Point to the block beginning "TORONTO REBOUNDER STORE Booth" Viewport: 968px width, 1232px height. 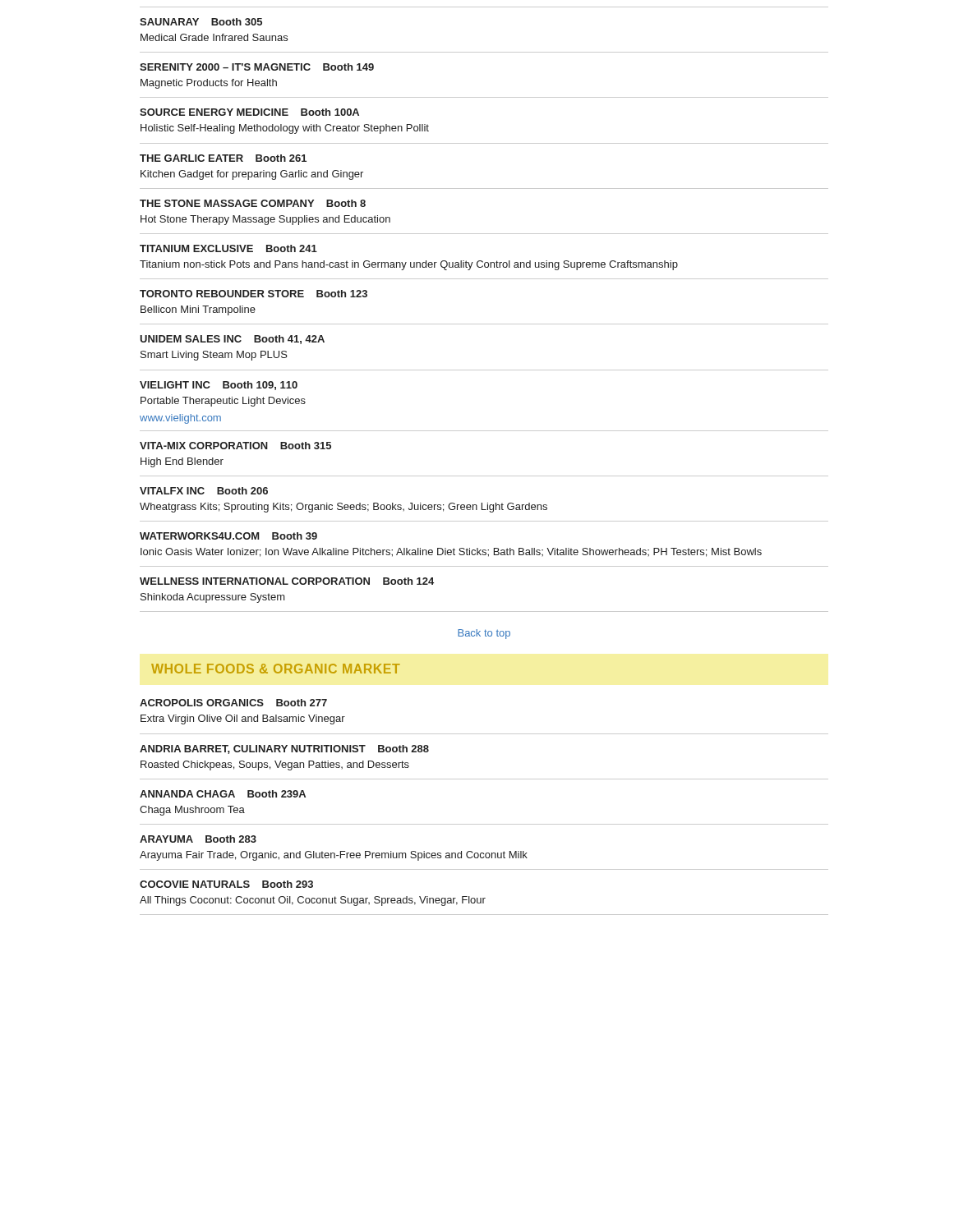coord(254,294)
